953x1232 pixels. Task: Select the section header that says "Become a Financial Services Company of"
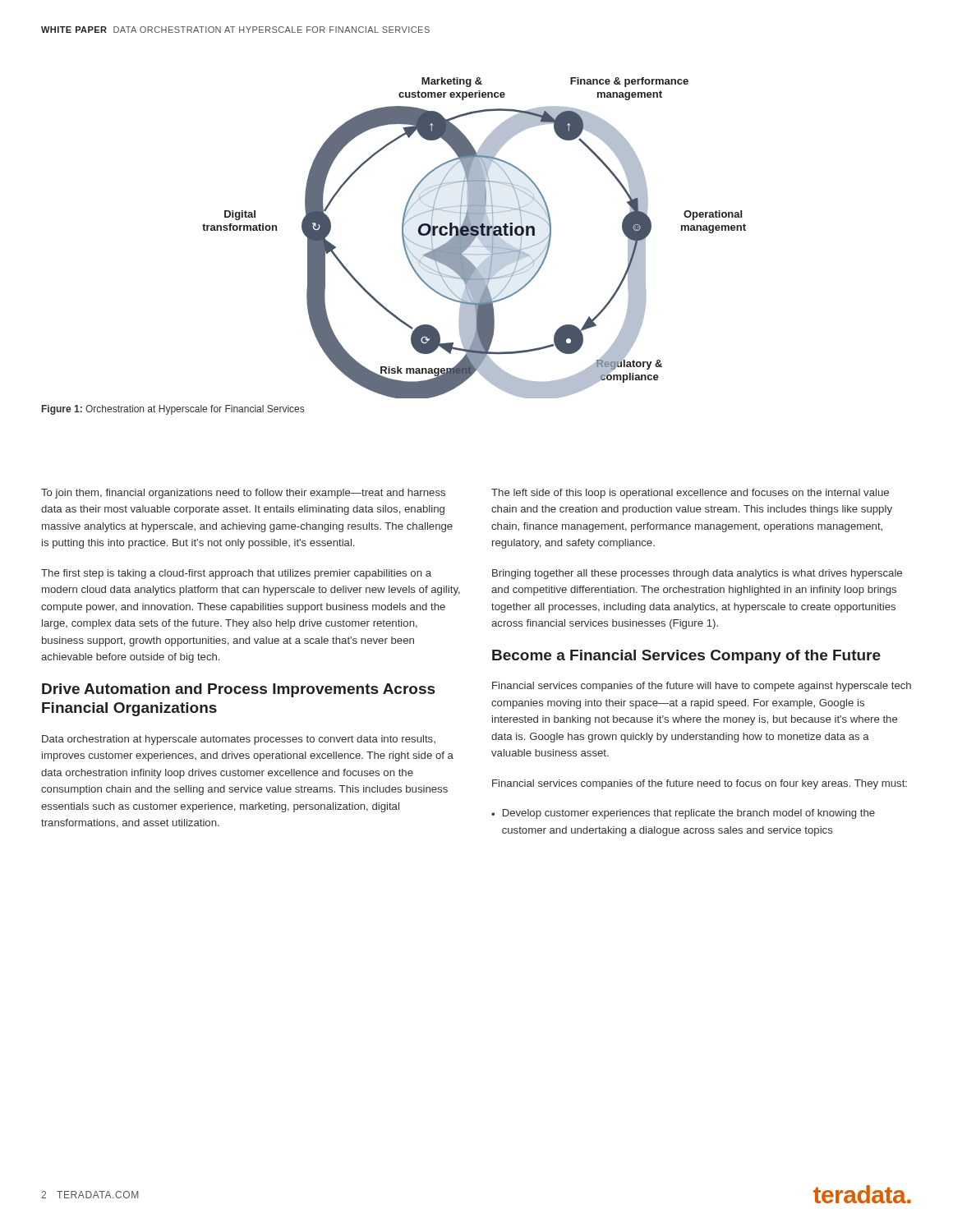pos(702,655)
